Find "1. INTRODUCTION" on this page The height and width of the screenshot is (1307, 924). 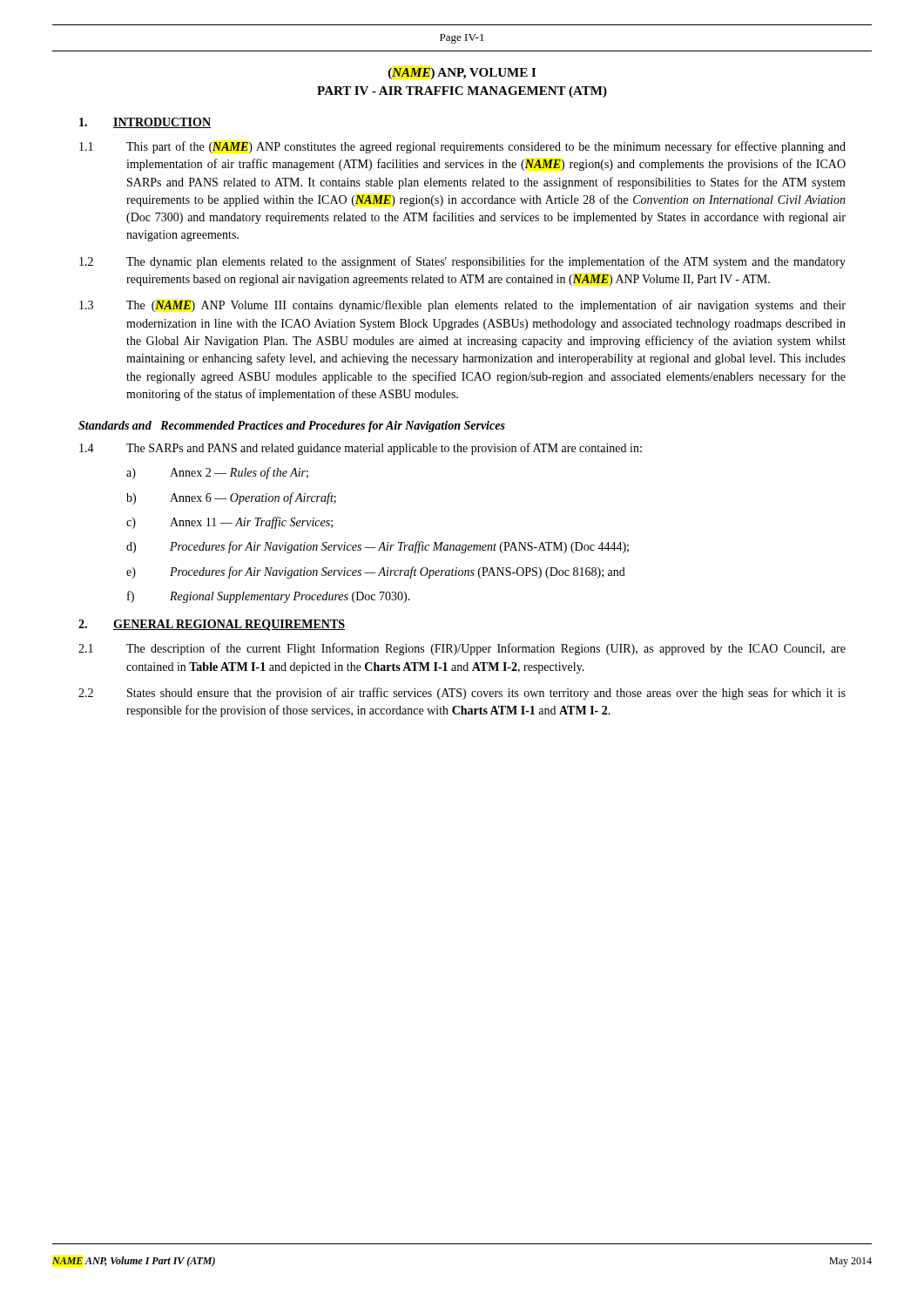(145, 123)
